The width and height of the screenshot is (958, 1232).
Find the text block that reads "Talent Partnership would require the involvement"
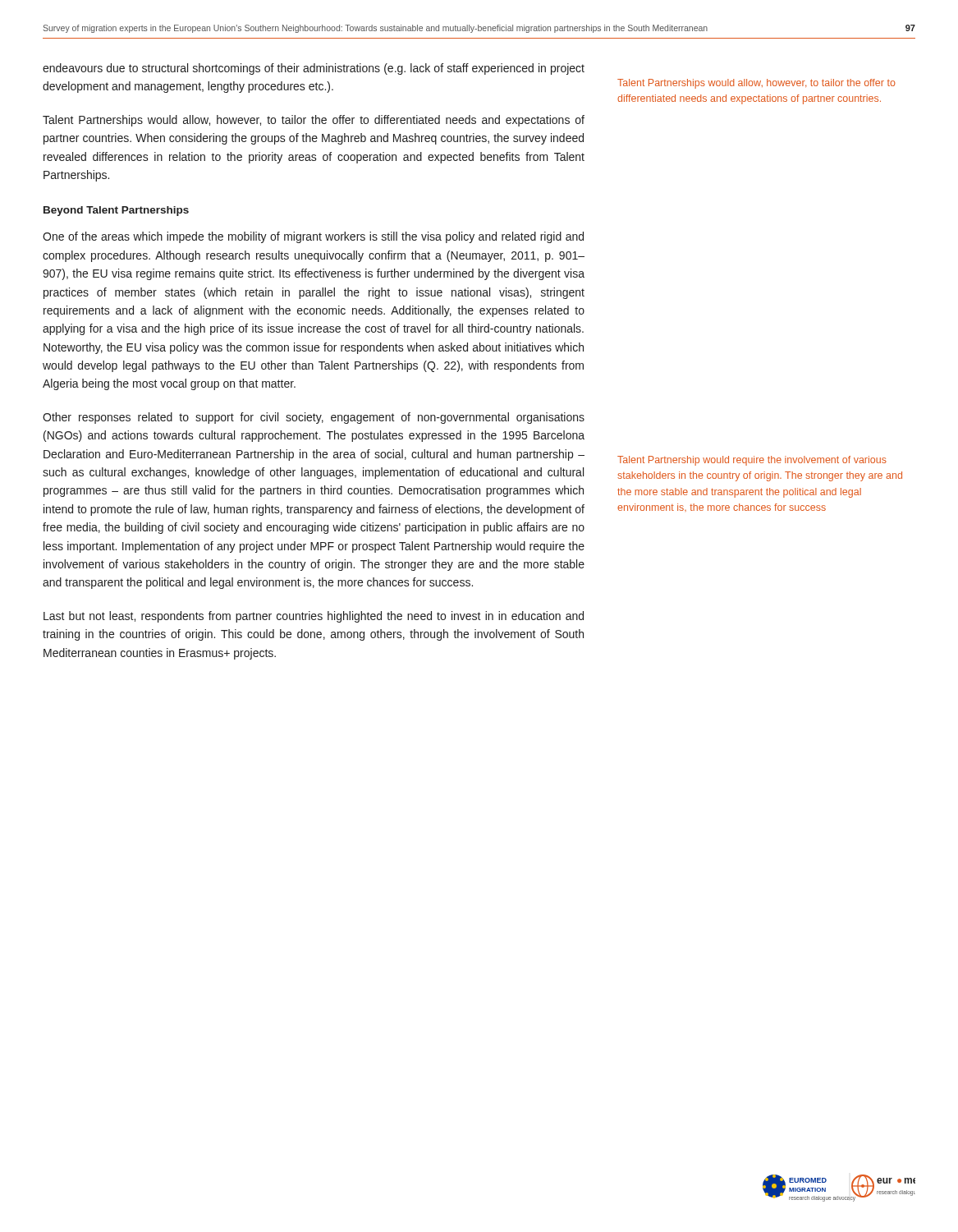point(760,484)
